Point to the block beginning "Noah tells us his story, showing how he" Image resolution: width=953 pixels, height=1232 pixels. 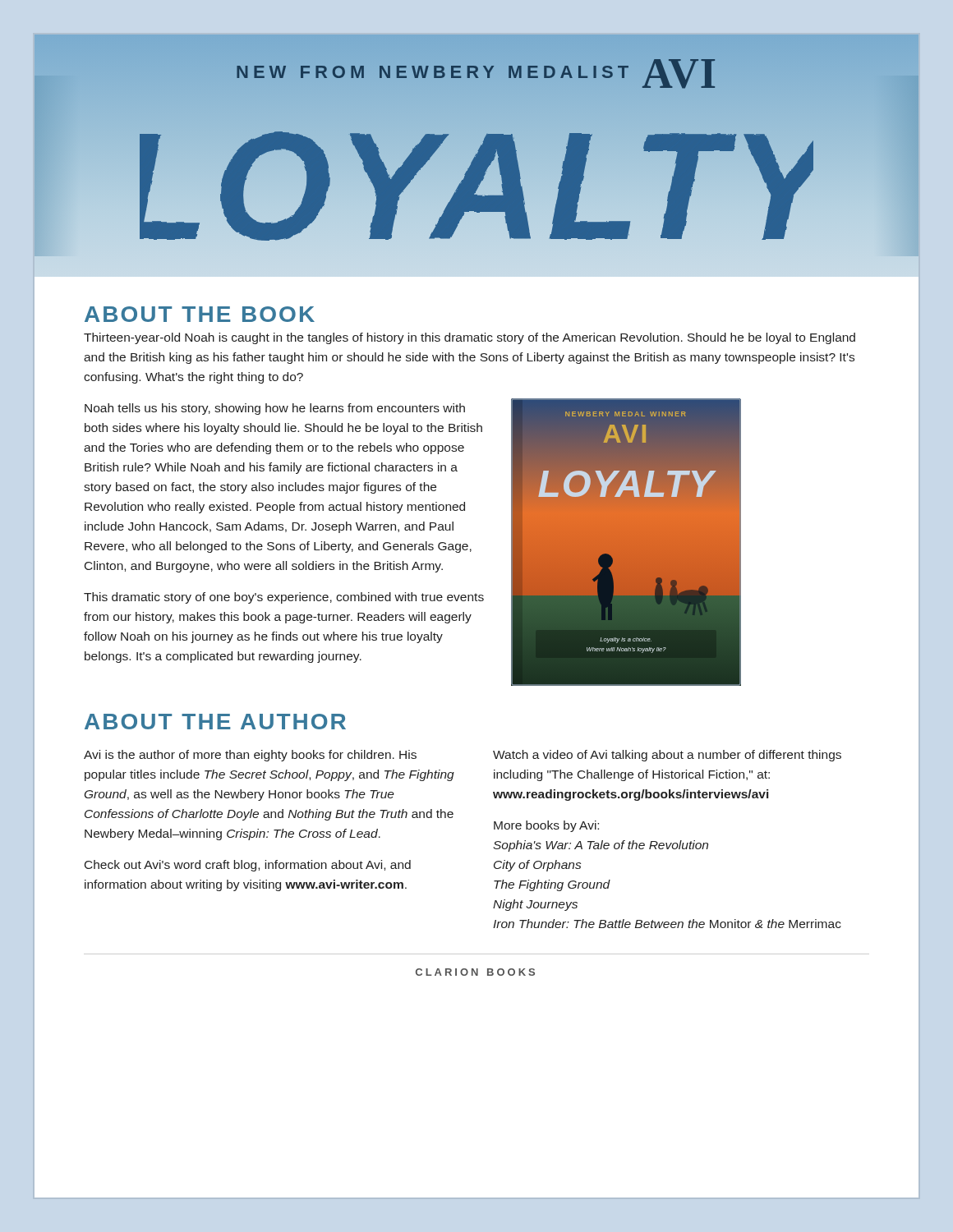coord(283,487)
